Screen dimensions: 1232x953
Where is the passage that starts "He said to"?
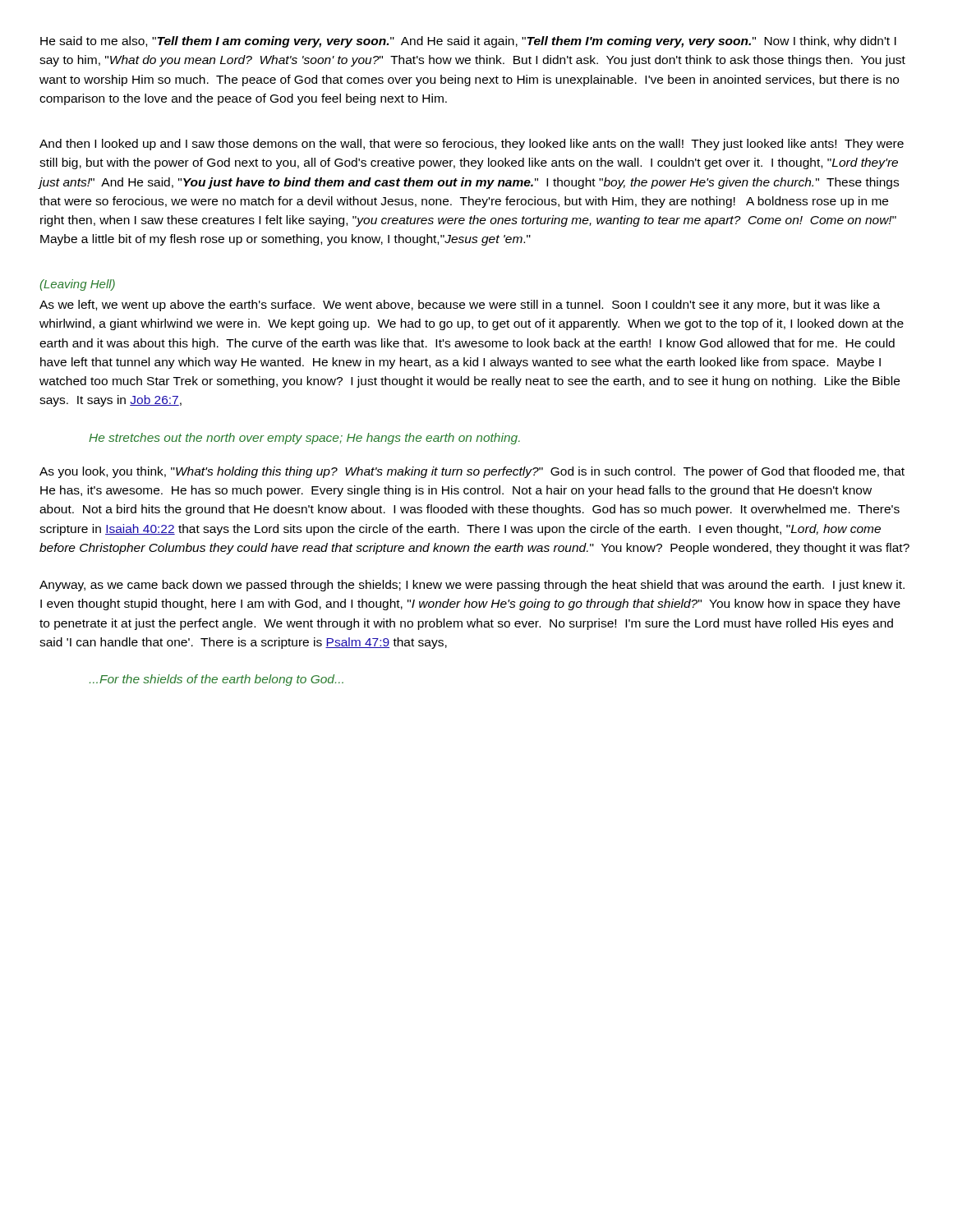(472, 69)
